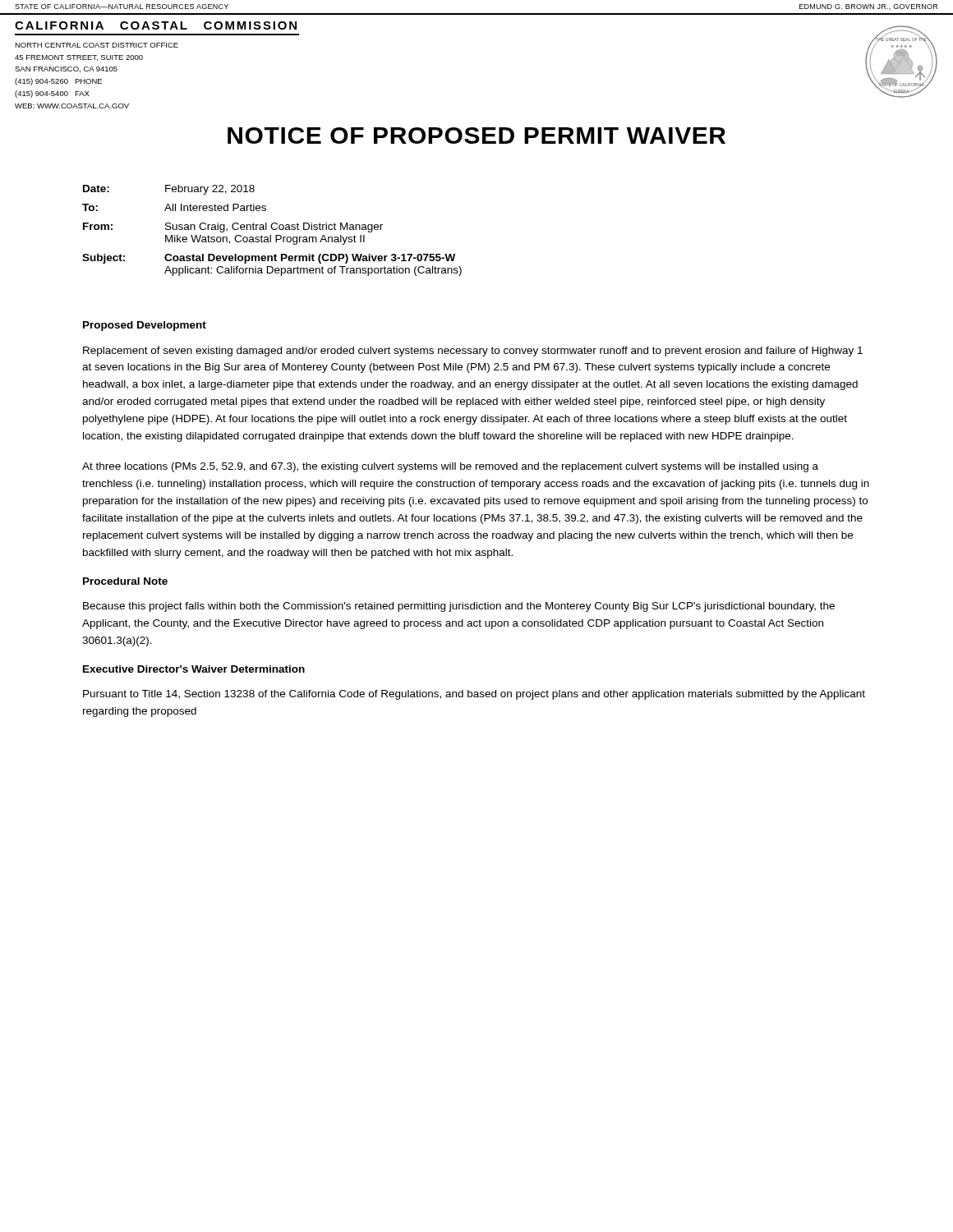
Task: Find the text block starting "Proposed Development"
Action: pos(145,326)
